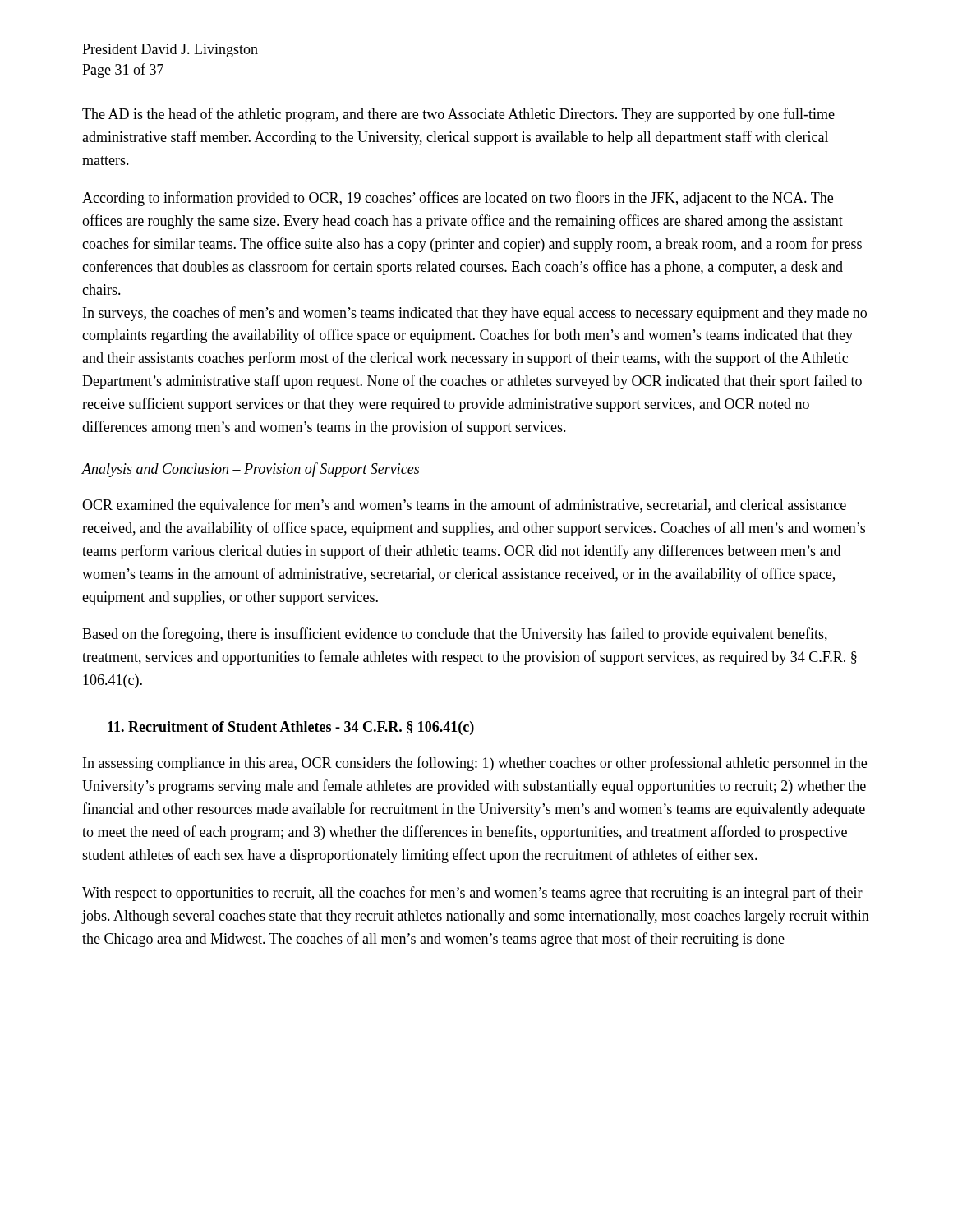
Task: Click on the text block with the text "The AD is the head of the"
Action: (458, 137)
